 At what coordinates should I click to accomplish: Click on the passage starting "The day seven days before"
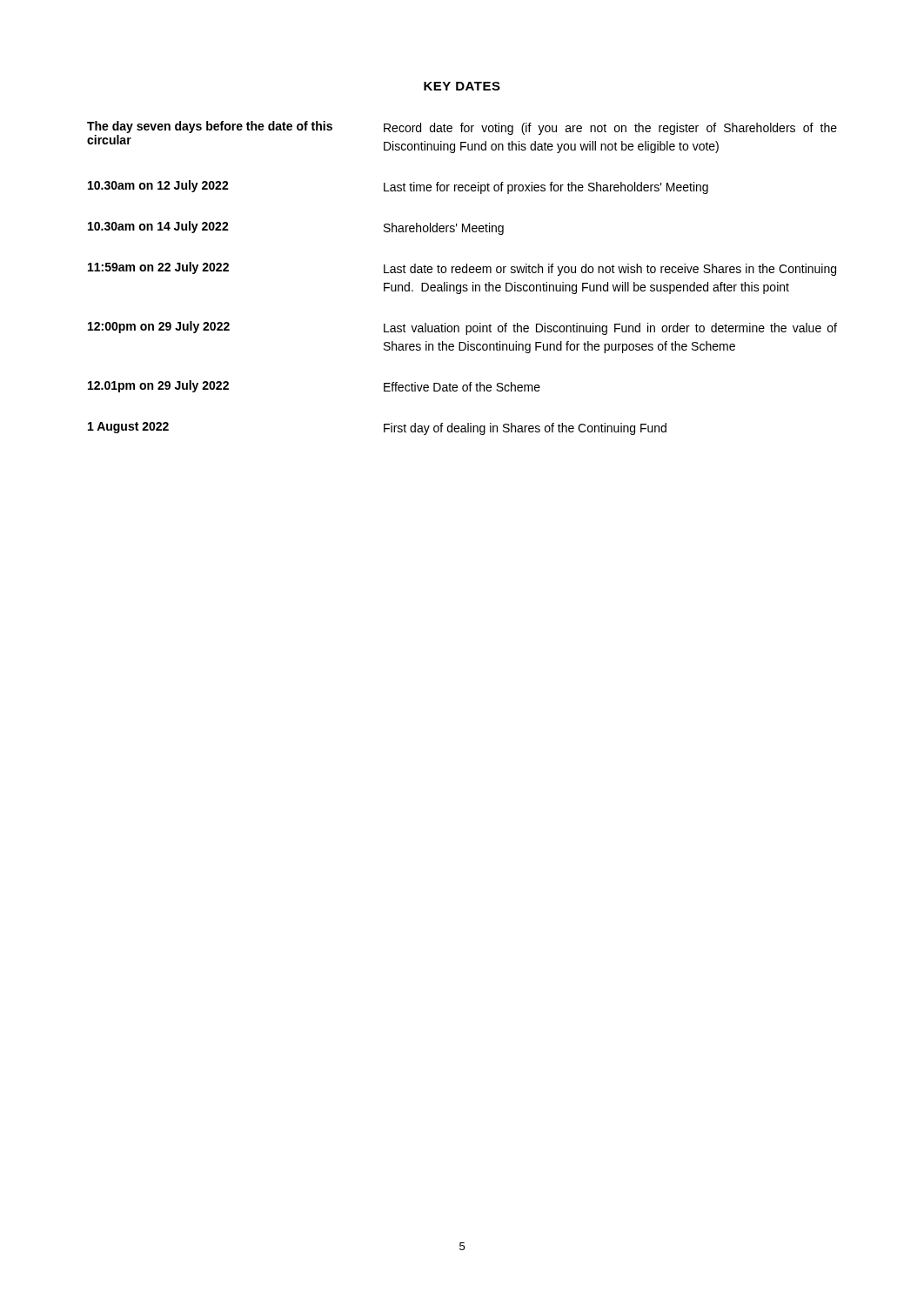click(x=210, y=133)
